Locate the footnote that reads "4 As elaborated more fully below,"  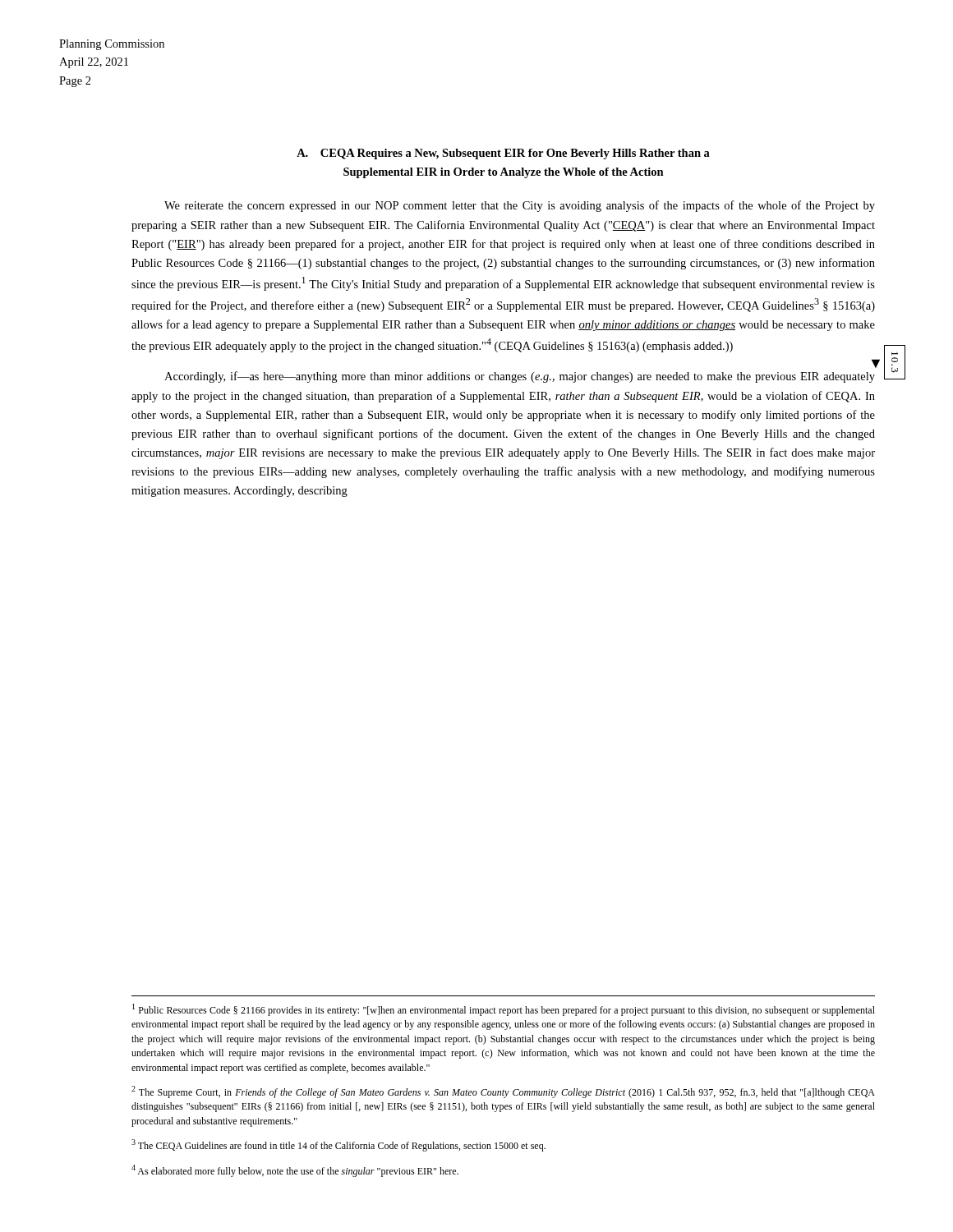(x=295, y=1170)
